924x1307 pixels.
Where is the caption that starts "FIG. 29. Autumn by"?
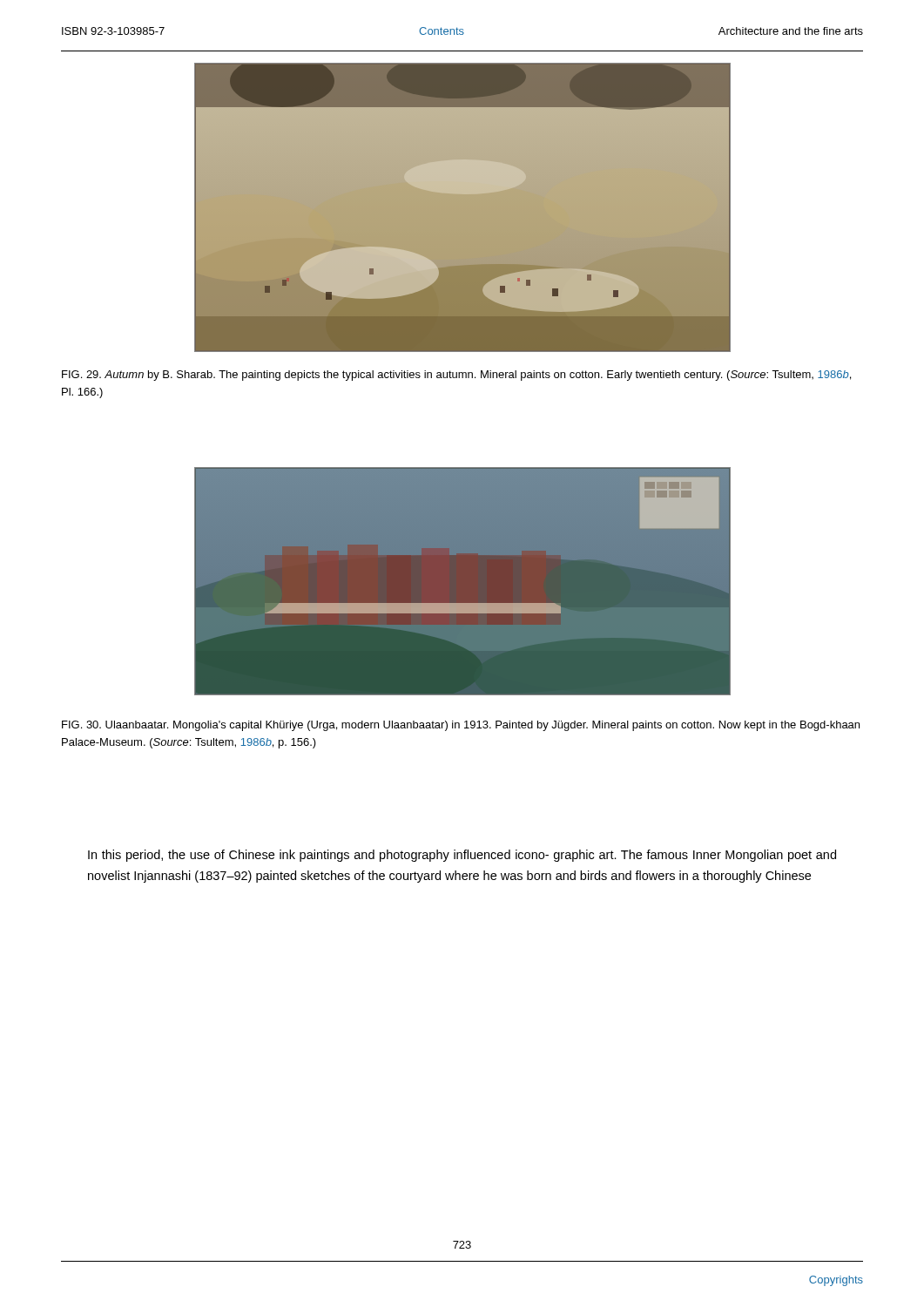tap(457, 383)
